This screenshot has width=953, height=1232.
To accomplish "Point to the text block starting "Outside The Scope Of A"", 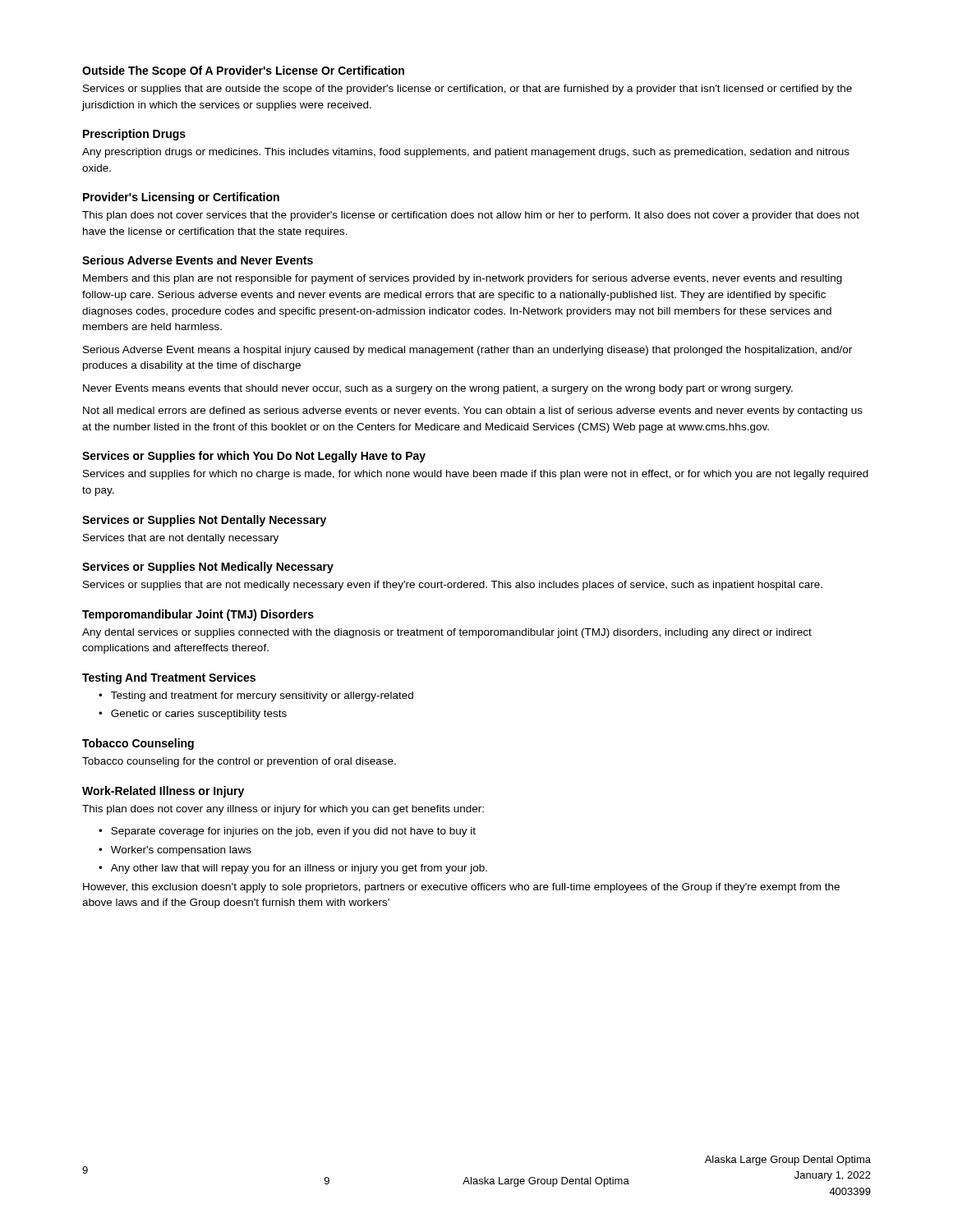I will [x=244, y=71].
